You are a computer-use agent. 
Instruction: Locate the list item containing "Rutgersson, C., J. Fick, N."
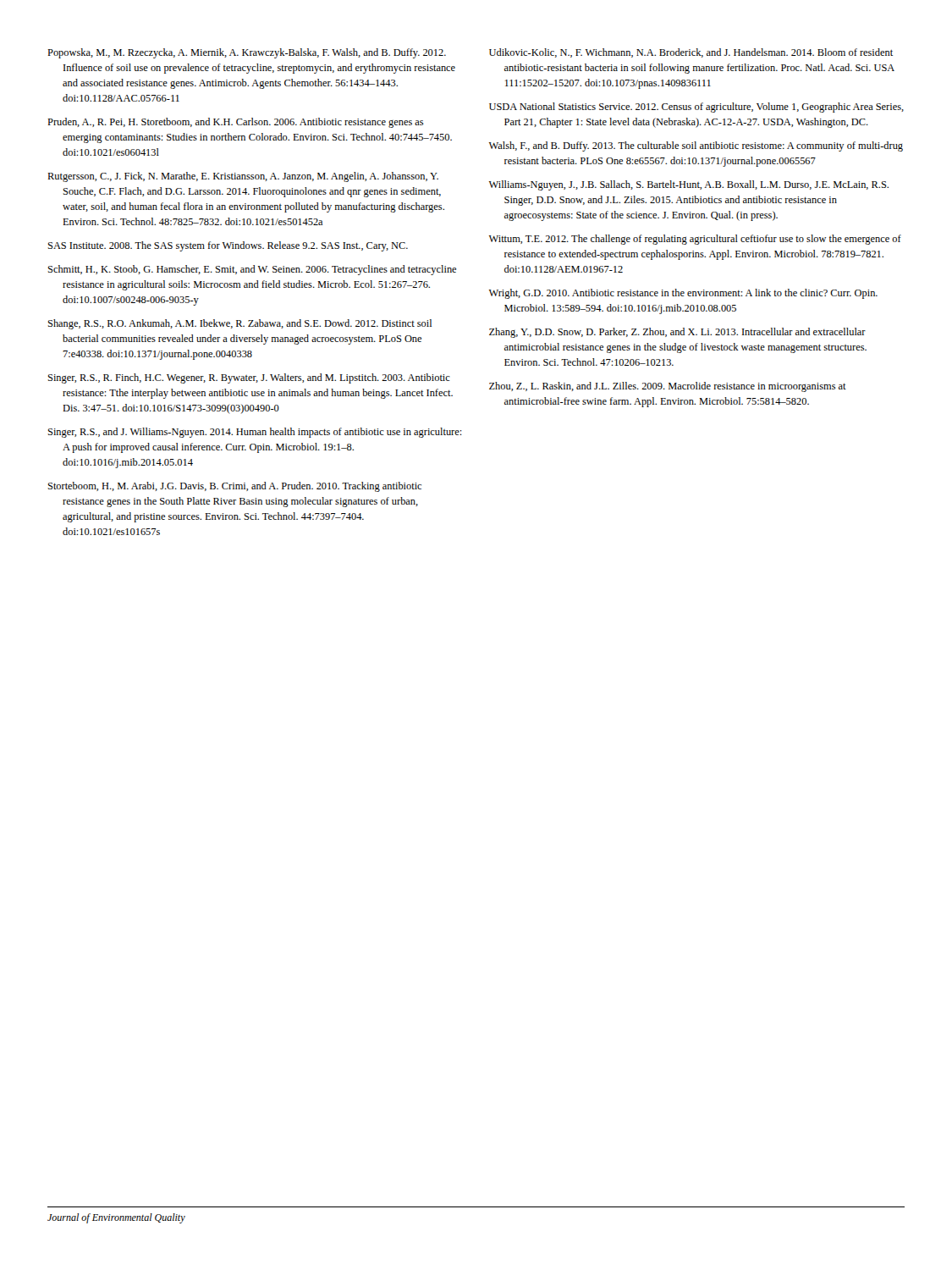click(246, 199)
